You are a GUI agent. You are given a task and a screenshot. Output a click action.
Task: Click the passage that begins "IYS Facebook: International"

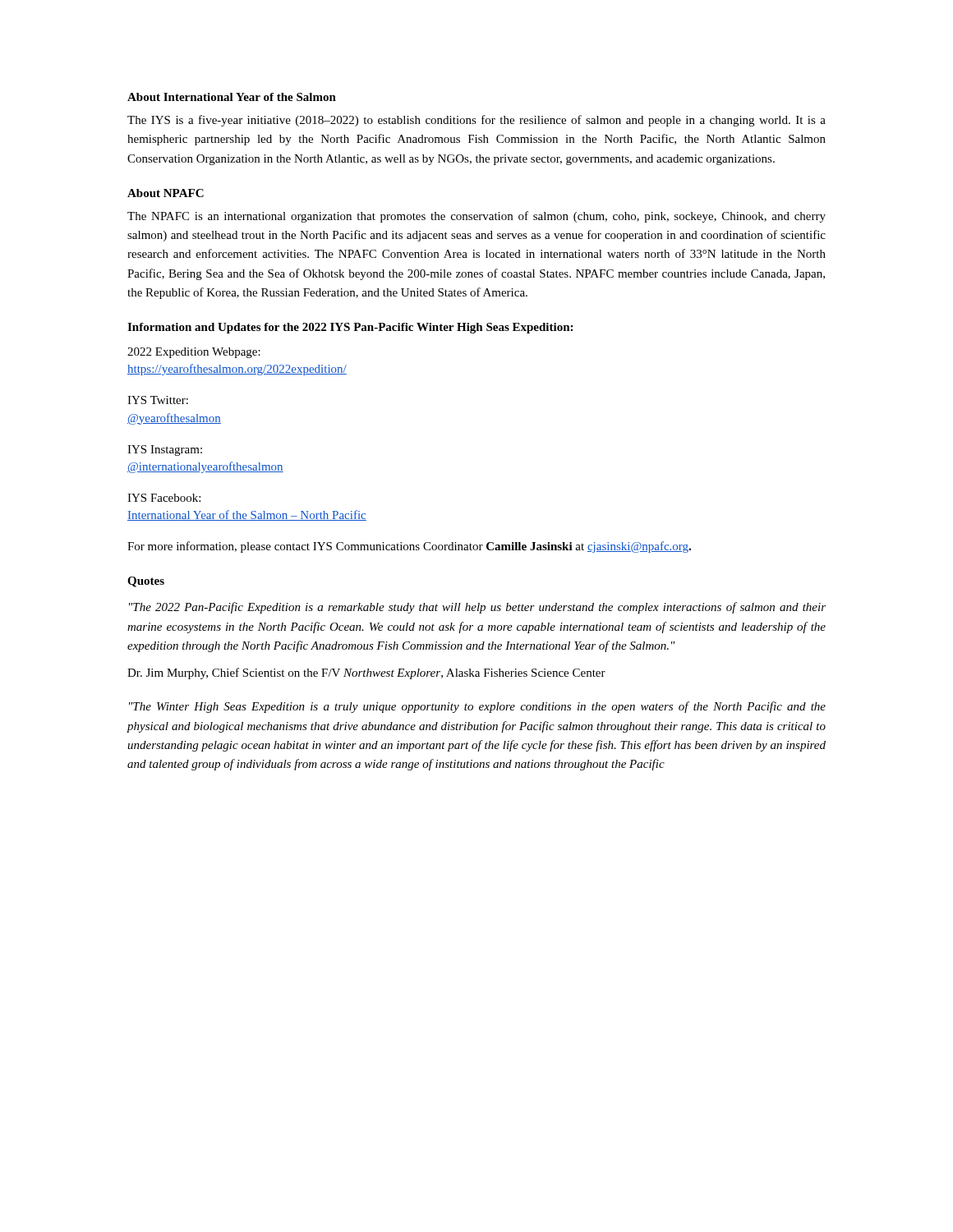tap(164, 498)
